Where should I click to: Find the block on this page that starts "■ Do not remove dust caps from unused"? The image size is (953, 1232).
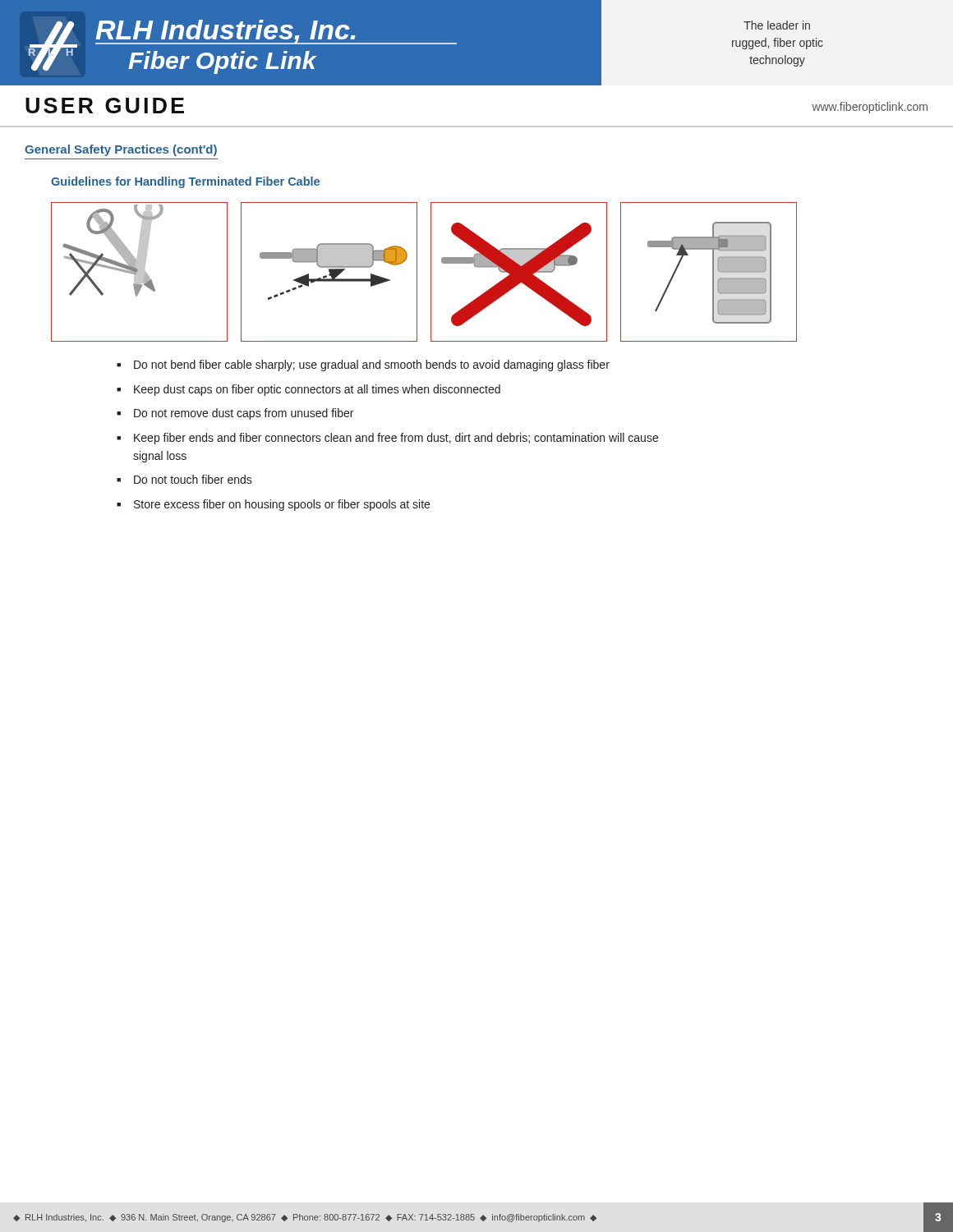coord(235,414)
